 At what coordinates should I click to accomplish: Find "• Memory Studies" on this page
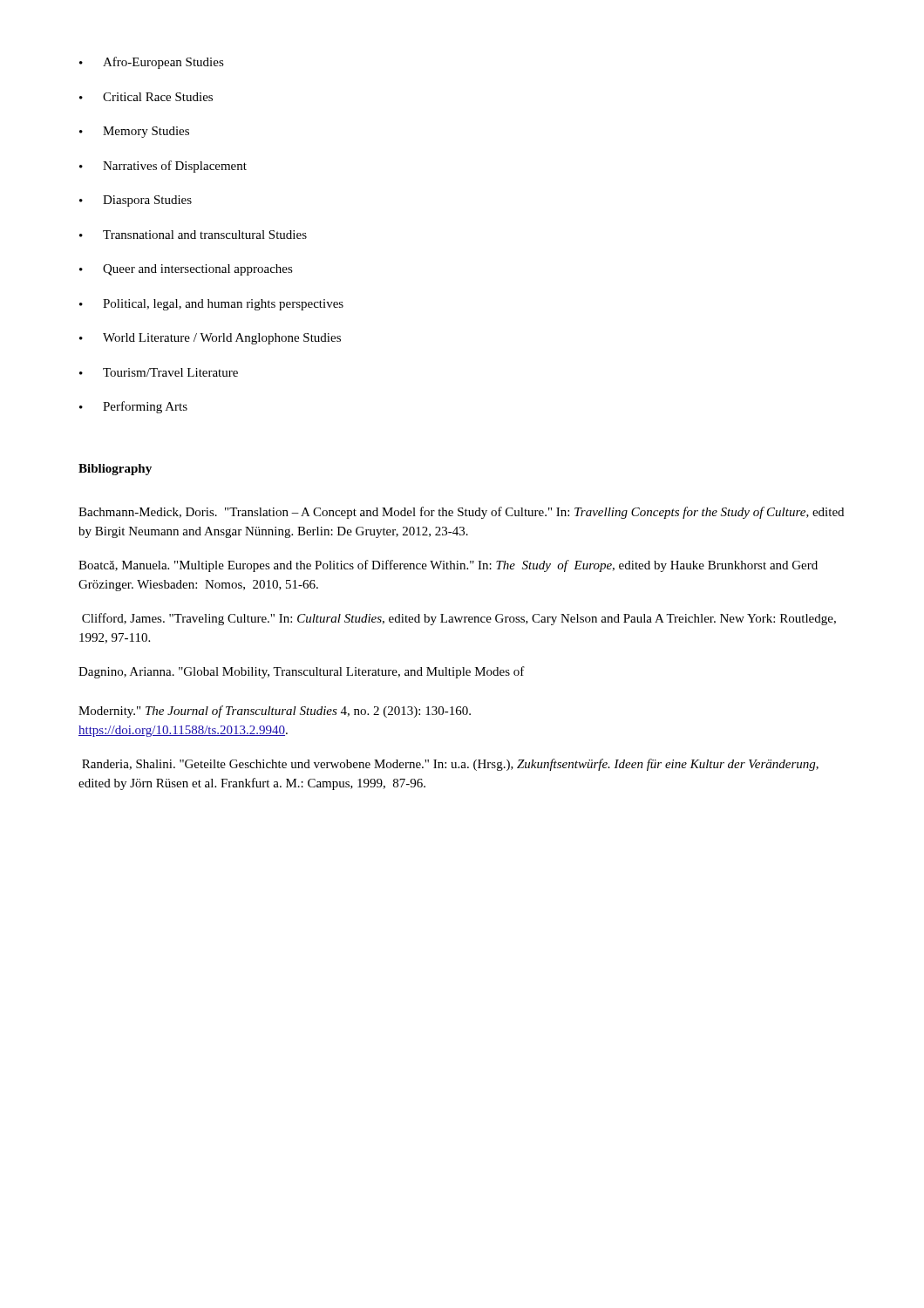pyautogui.click(x=134, y=131)
